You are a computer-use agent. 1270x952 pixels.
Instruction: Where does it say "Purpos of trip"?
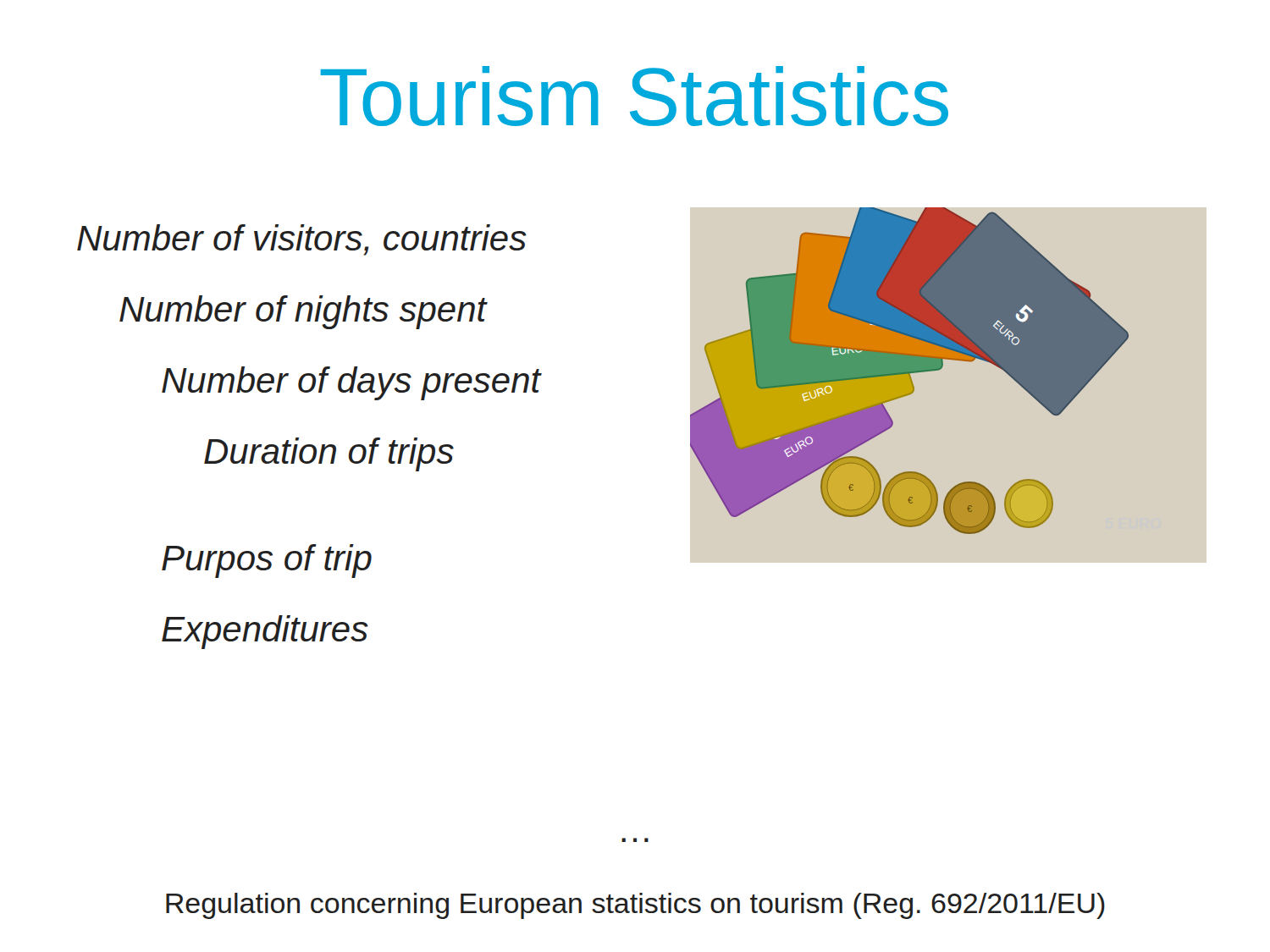click(x=267, y=558)
